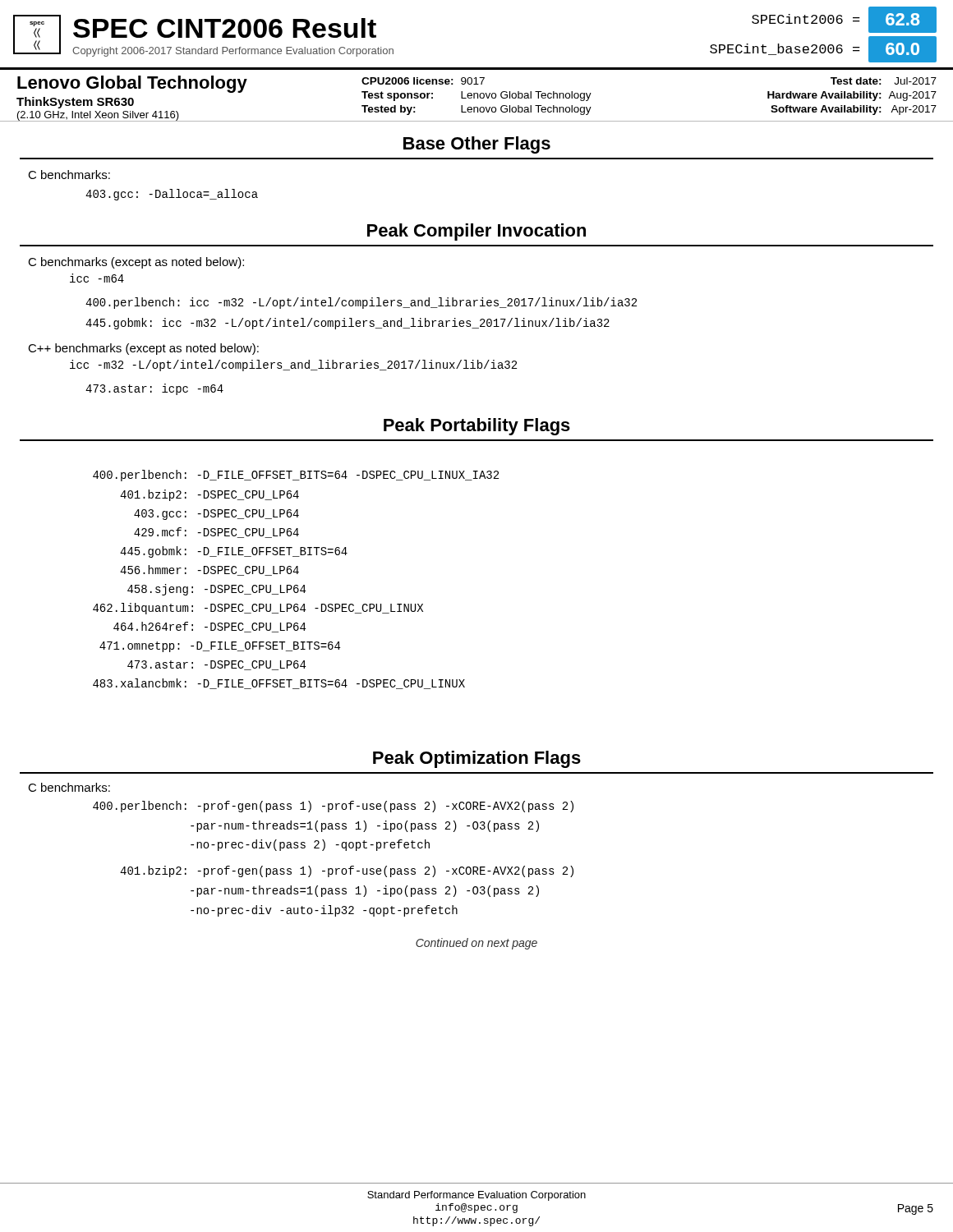The image size is (953, 1232).
Task: Select the text block containing "C++ benchmarks (except as"
Action: point(144,348)
